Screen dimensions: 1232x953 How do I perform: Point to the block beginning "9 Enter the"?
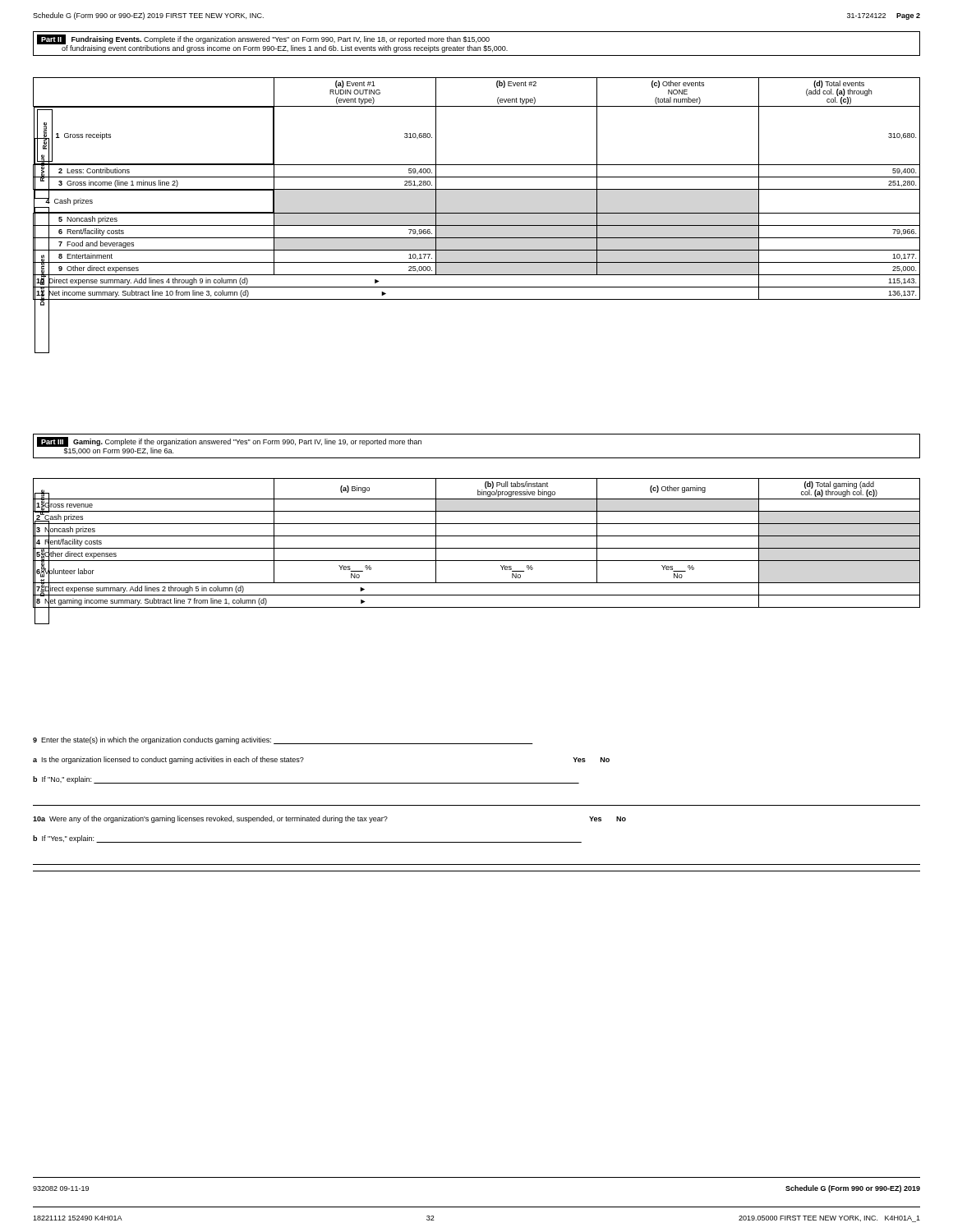click(283, 740)
